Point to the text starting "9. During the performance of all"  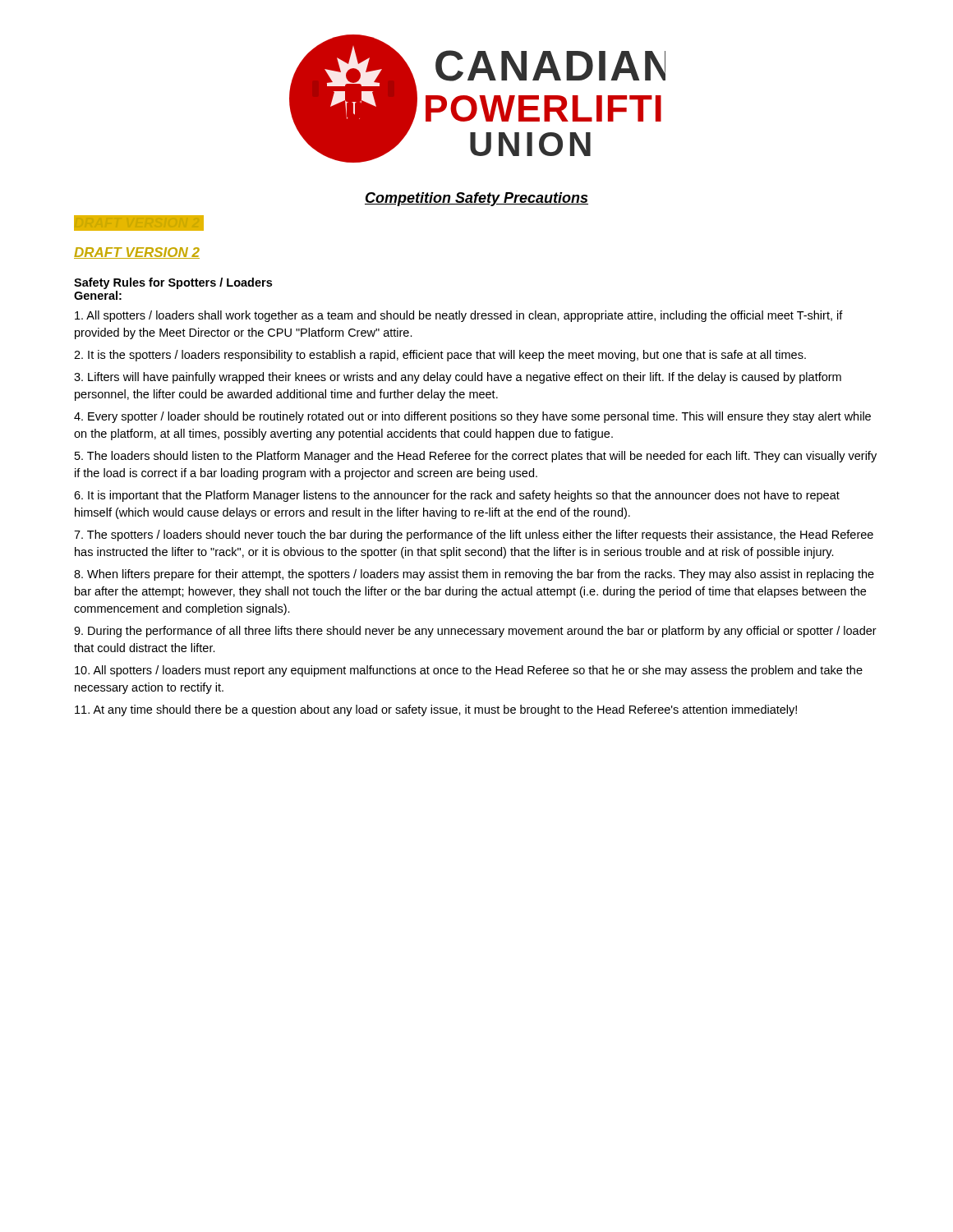(475, 640)
